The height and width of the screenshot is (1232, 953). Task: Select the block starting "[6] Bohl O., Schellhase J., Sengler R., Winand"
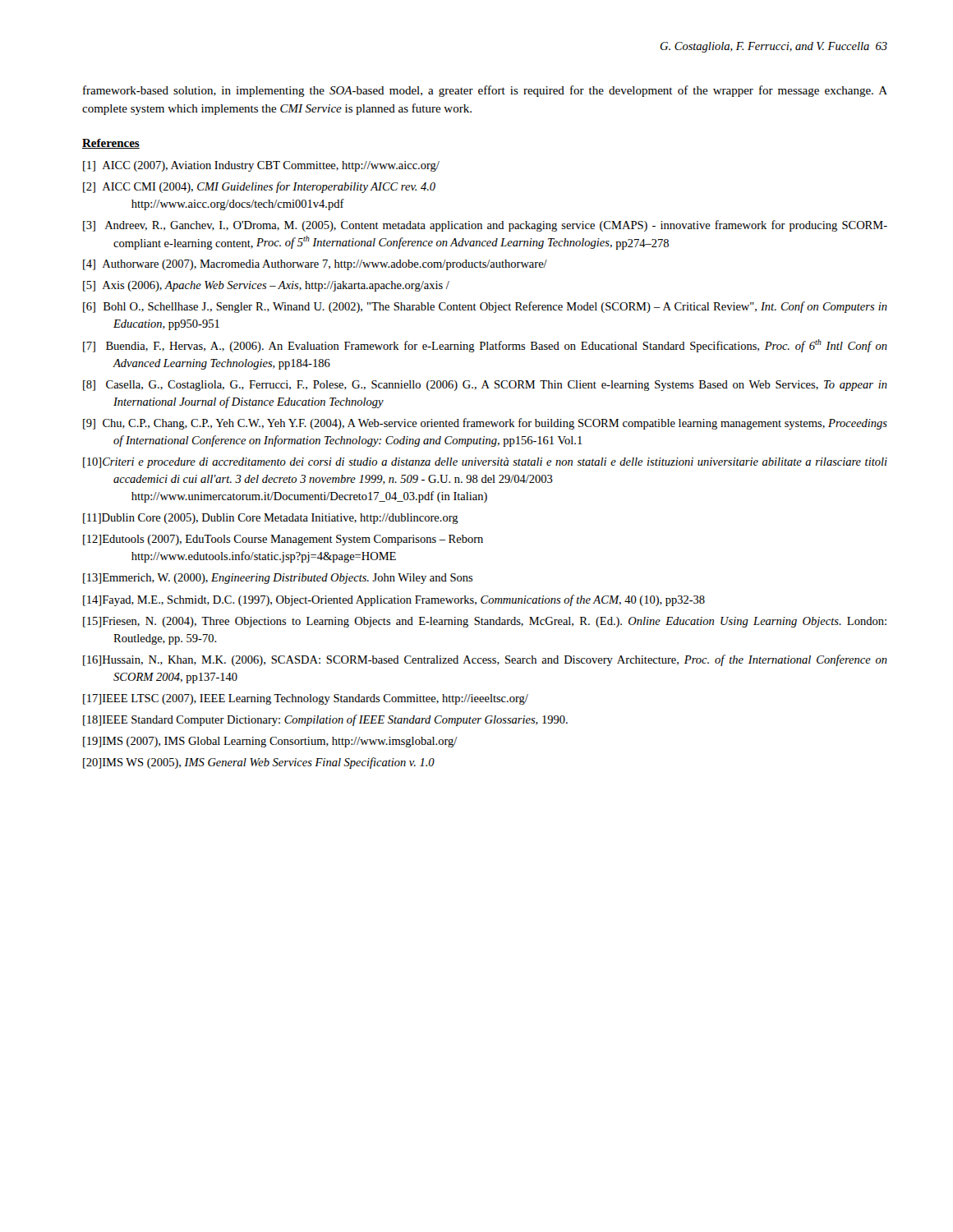coord(485,315)
